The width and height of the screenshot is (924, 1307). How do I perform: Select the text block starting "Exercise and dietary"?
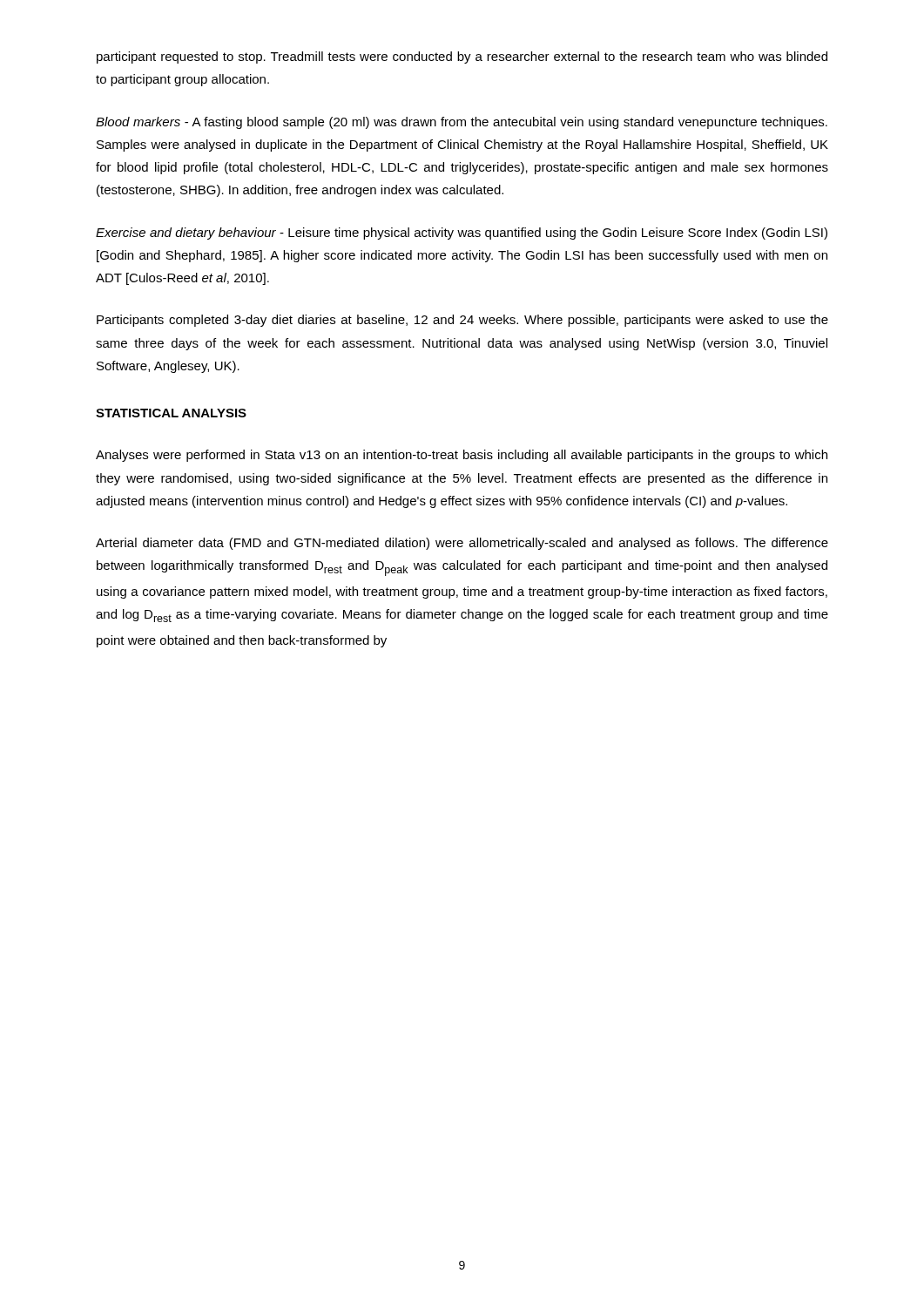[462, 255]
